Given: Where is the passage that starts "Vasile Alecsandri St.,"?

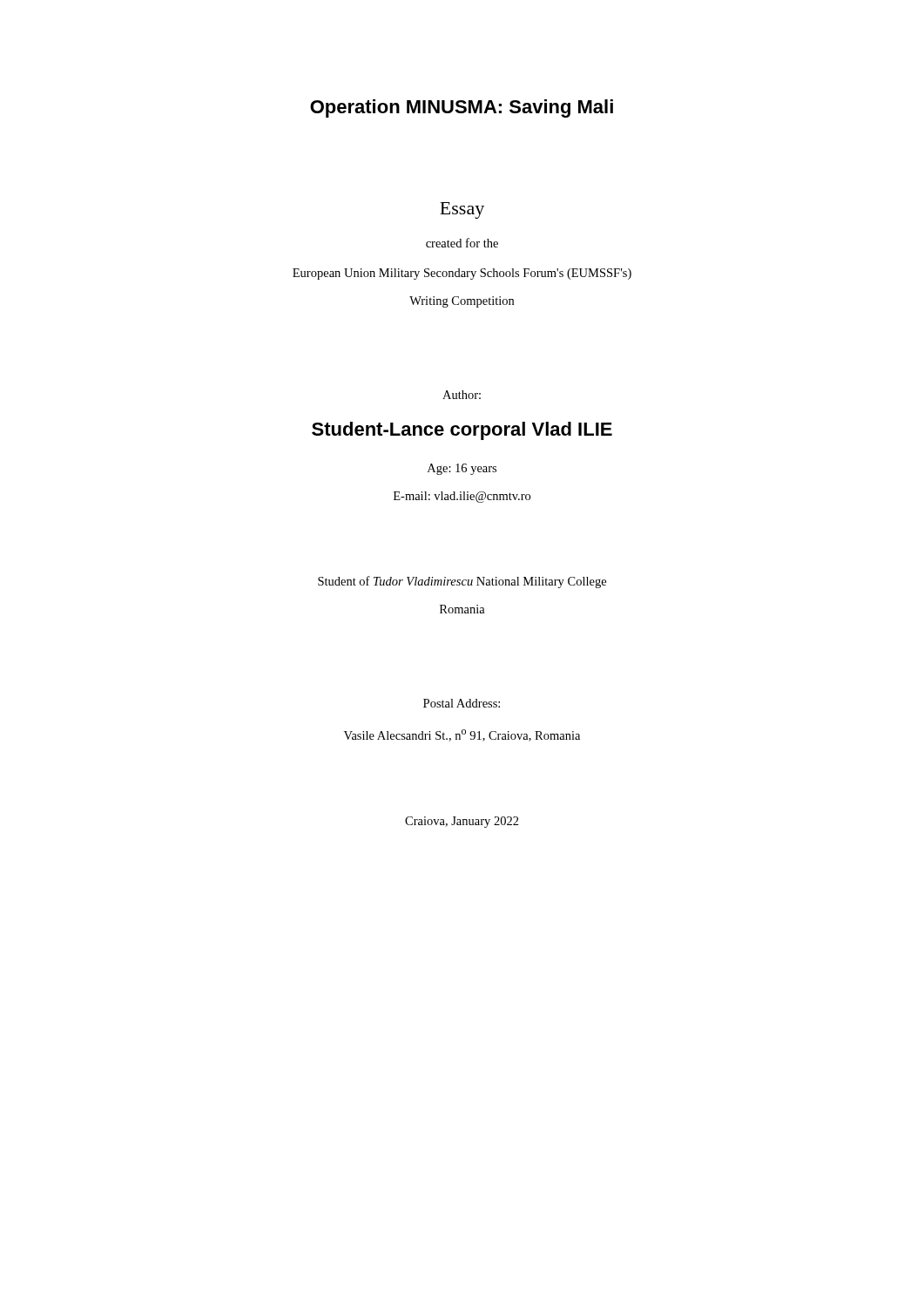Looking at the screenshot, I should point(462,734).
